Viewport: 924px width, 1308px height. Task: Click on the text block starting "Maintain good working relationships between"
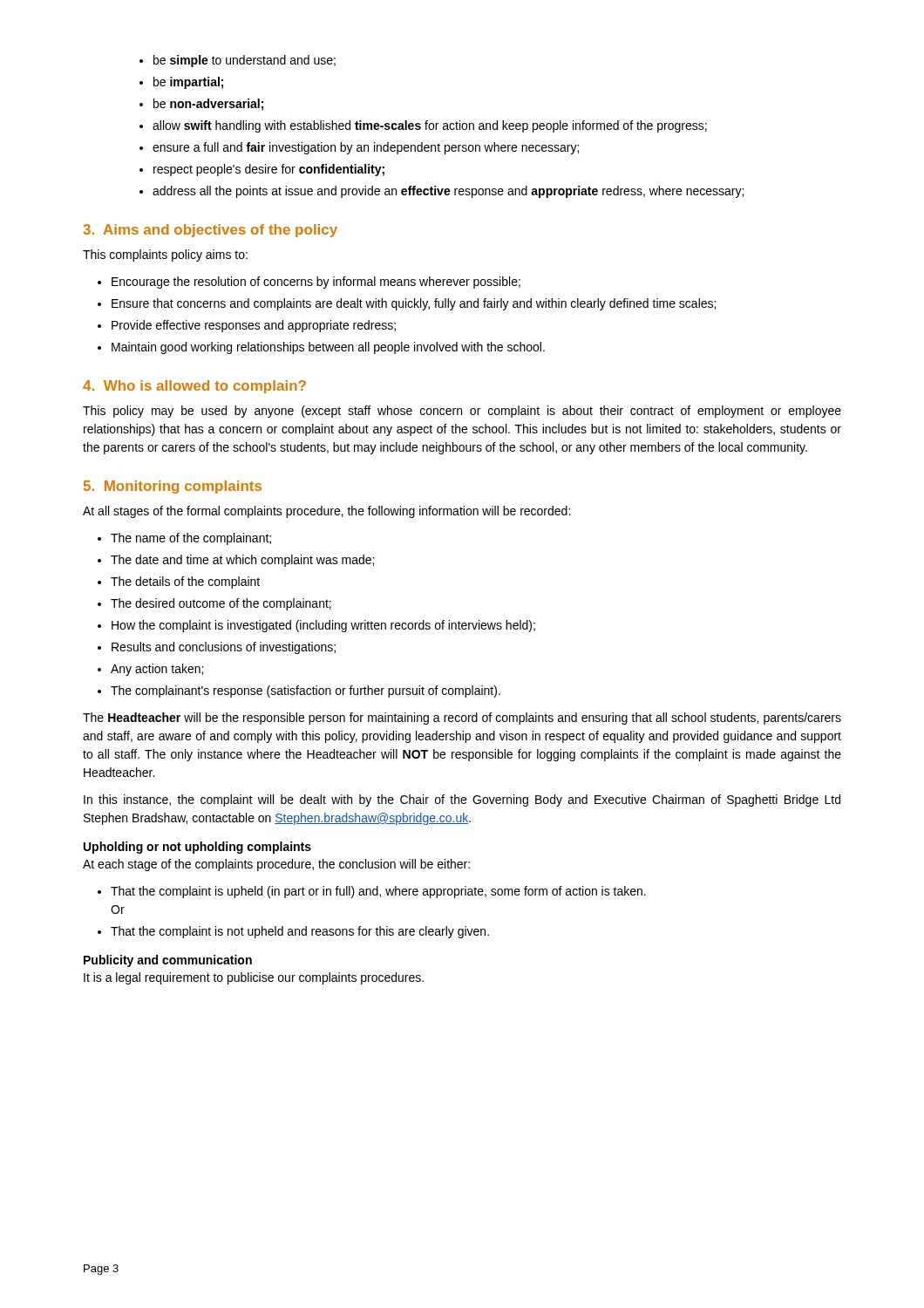pos(328,347)
